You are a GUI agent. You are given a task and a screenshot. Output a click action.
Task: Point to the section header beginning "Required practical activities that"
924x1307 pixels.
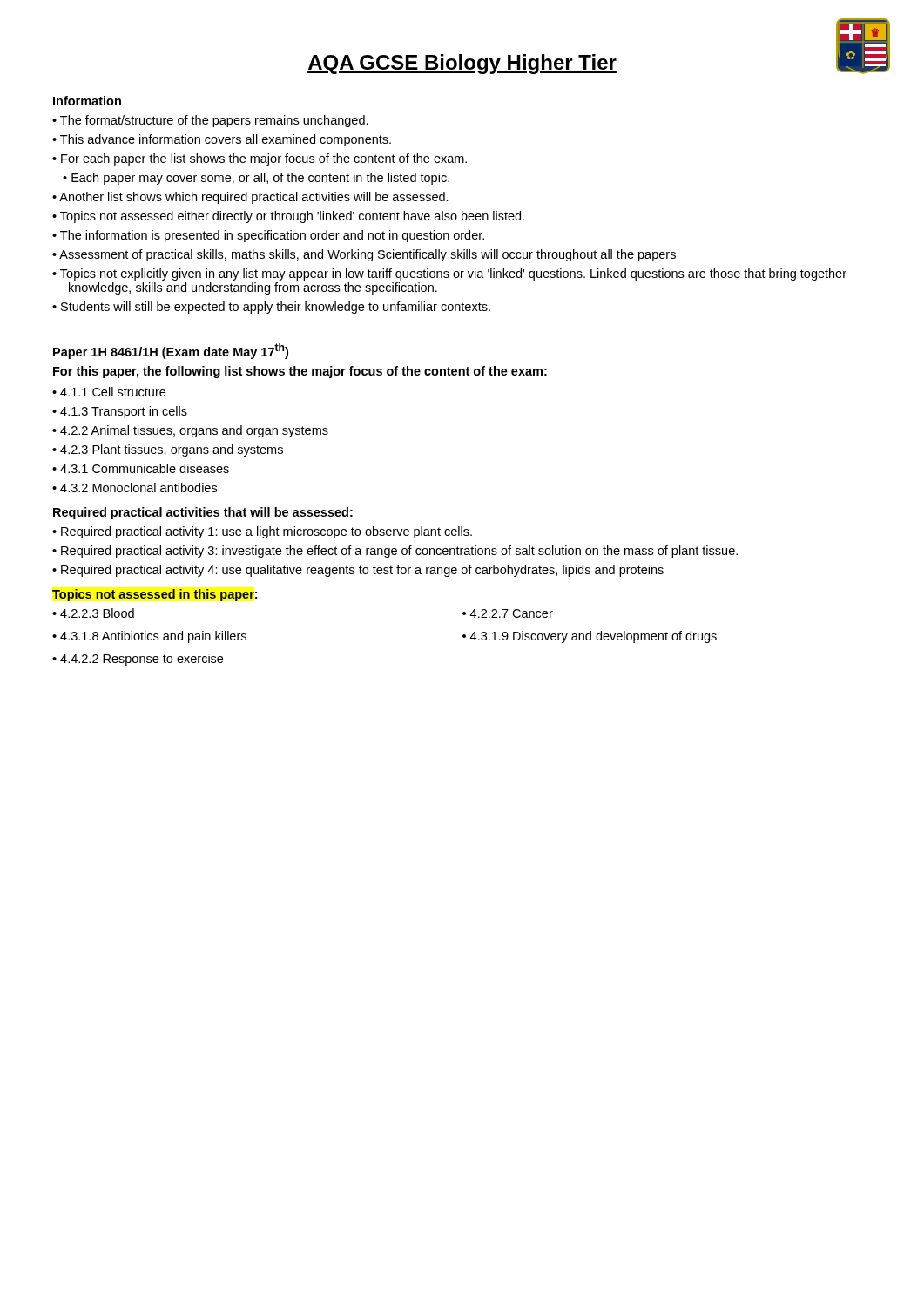point(203,512)
